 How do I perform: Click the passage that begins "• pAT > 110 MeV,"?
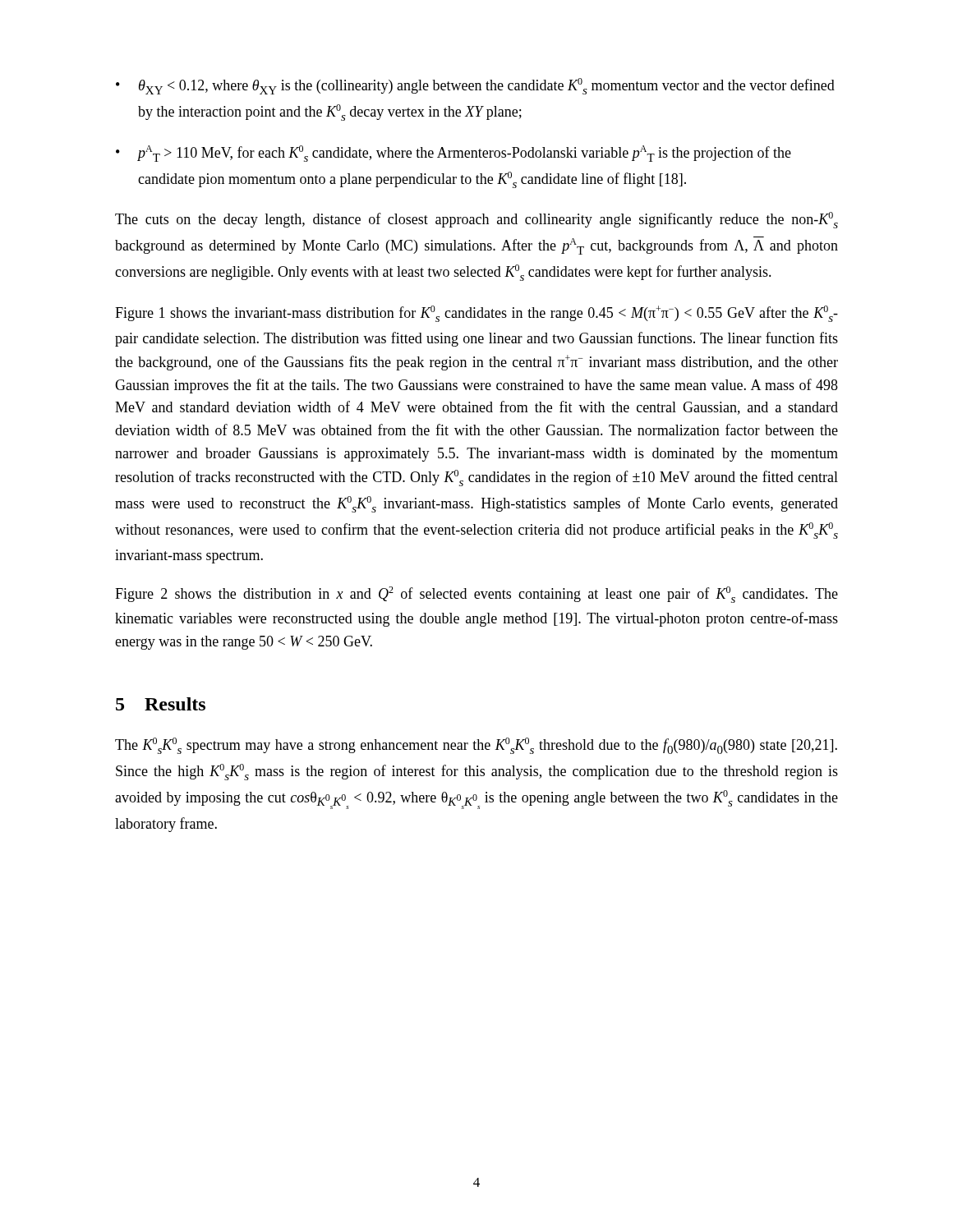[476, 167]
